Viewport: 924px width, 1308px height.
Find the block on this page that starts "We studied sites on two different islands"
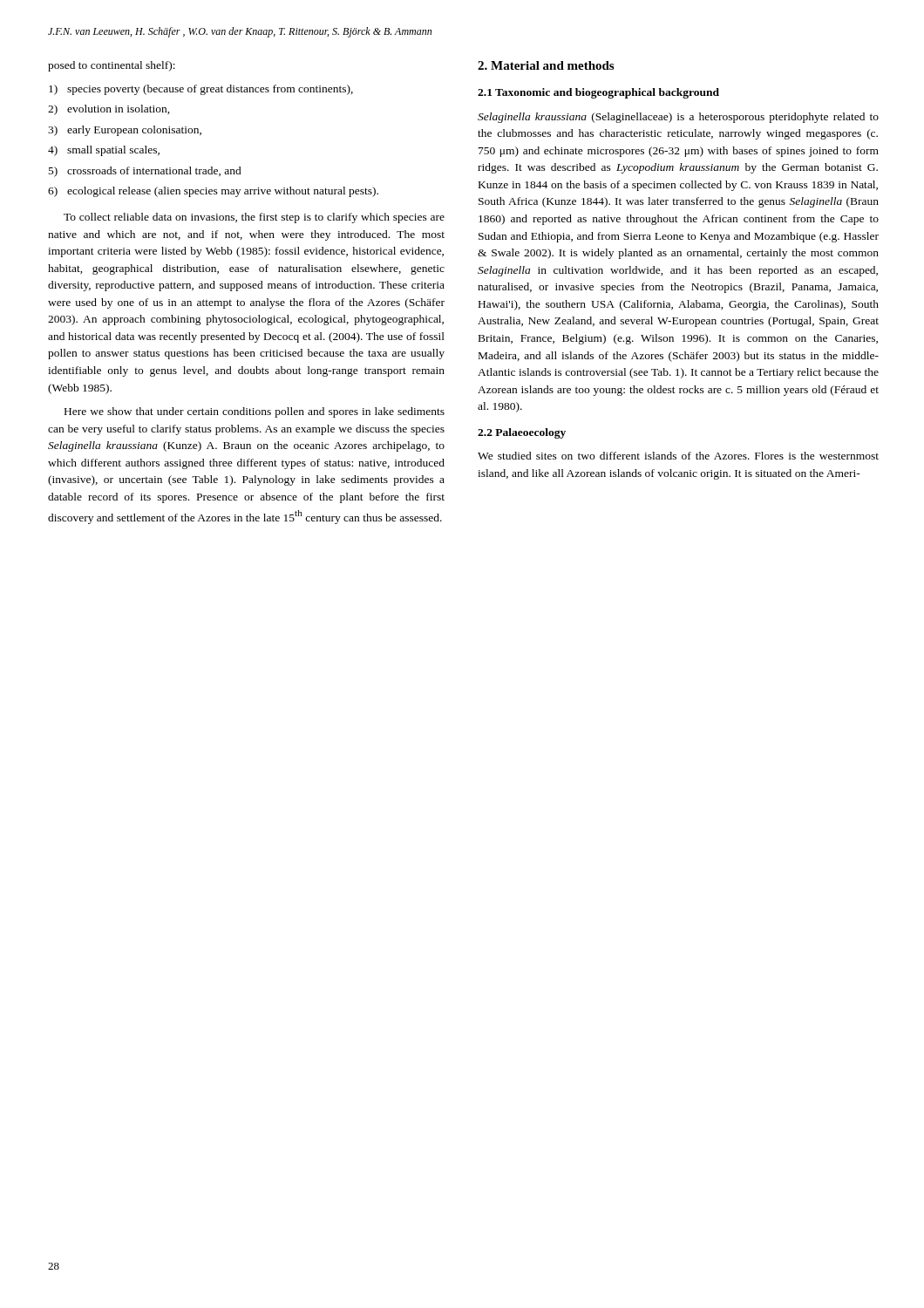pyautogui.click(x=678, y=464)
